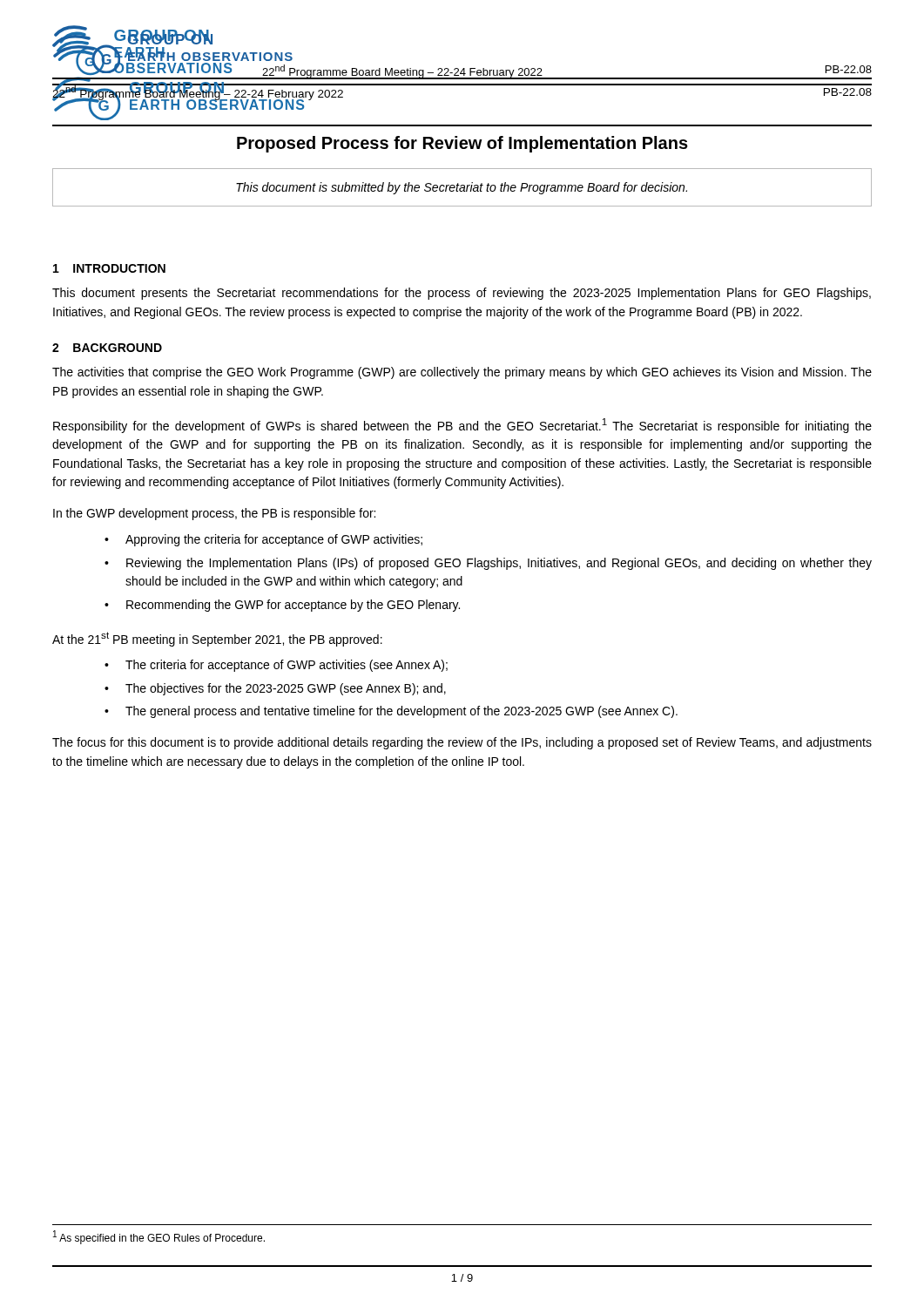The width and height of the screenshot is (924, 1307).
Task: Find the text starting "This document is submitted by the"
Action: pyautogui.click(x=462, y=187)
